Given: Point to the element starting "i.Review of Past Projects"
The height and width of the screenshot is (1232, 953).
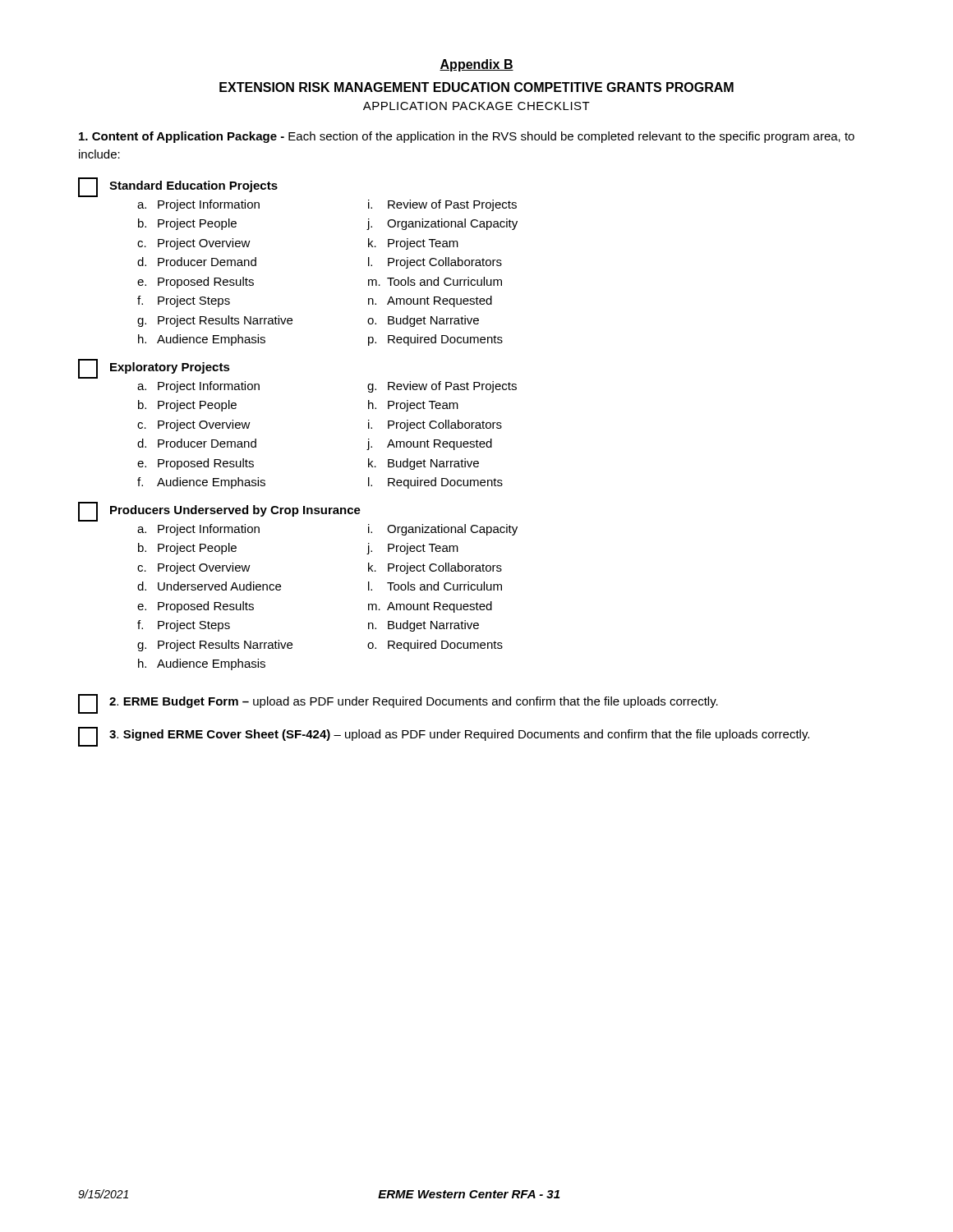Looking at the screenshot, I should coord(482,204).
